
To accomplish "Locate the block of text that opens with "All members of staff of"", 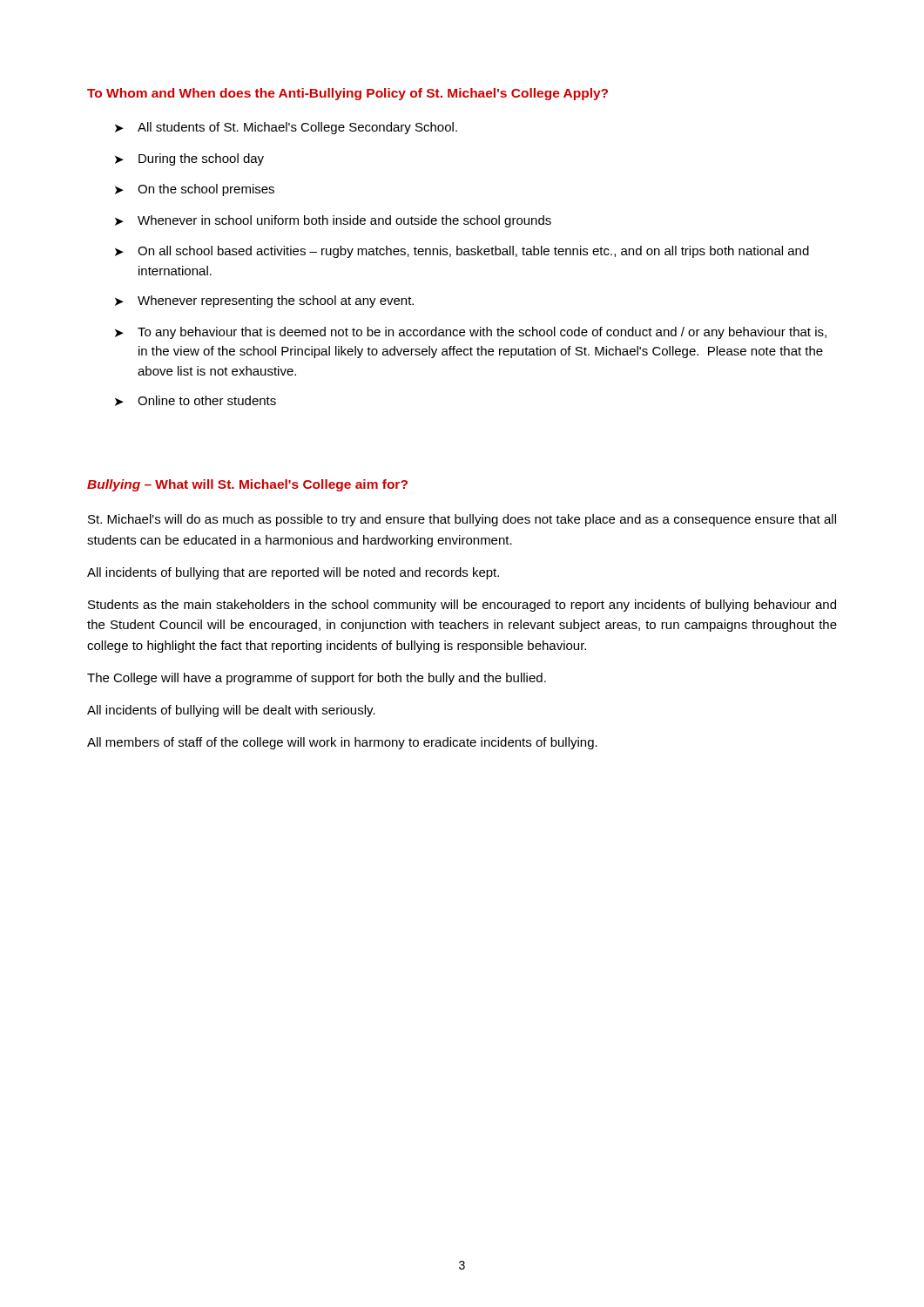I will click(343, 742).
